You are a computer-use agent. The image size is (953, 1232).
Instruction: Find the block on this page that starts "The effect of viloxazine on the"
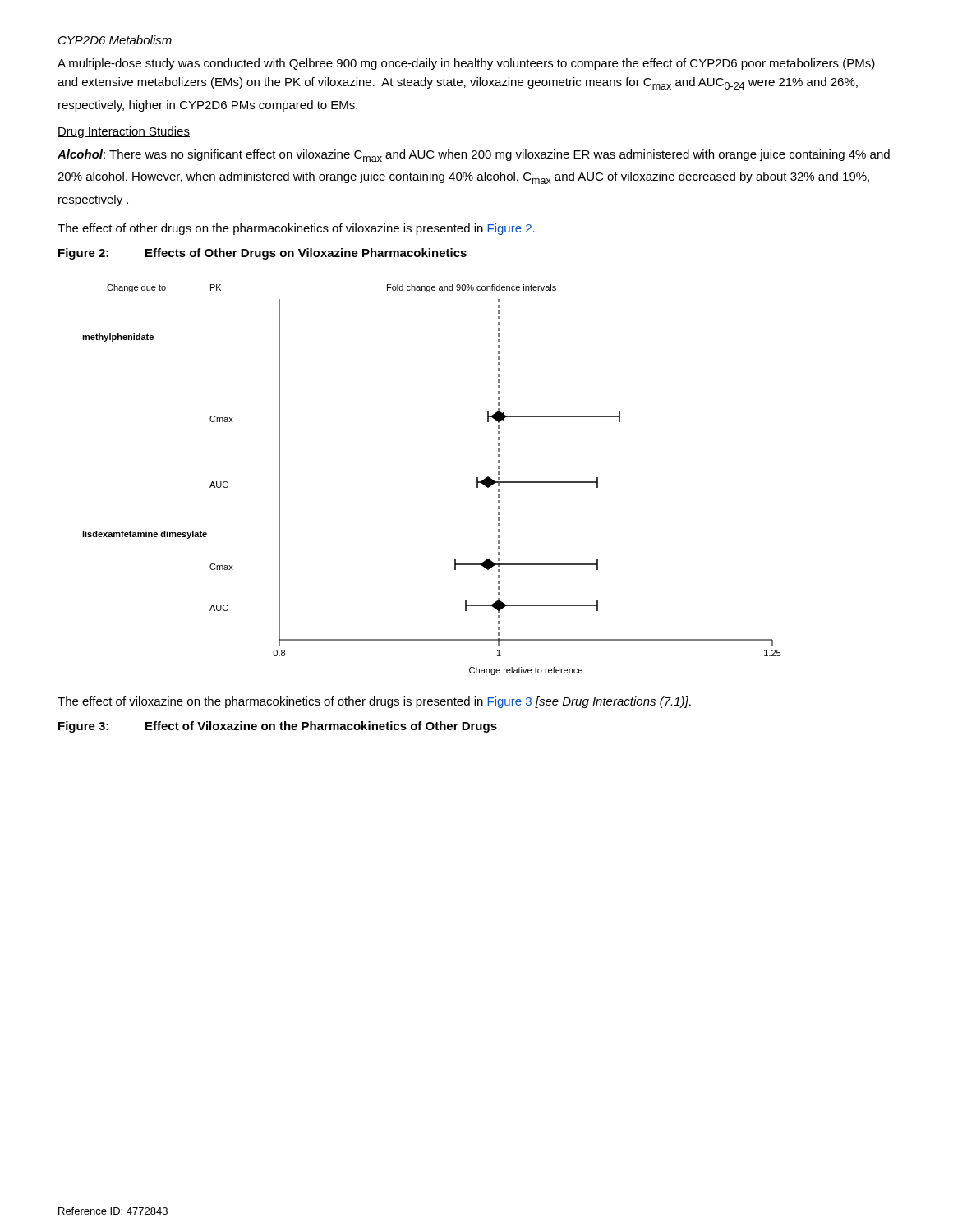click(x=375, y=701)
